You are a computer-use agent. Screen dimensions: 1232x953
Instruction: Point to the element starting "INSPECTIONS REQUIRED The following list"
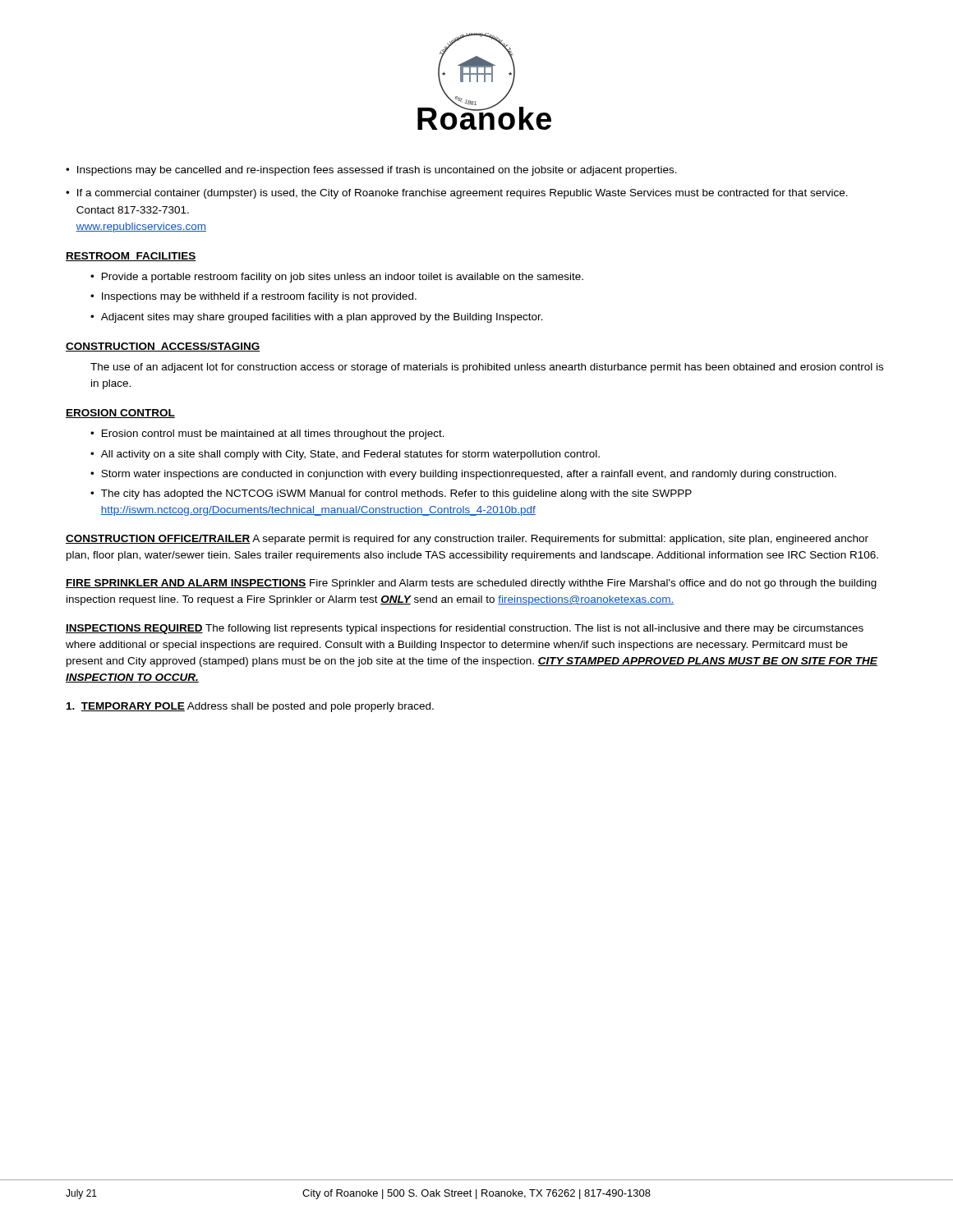pos(472,652)
